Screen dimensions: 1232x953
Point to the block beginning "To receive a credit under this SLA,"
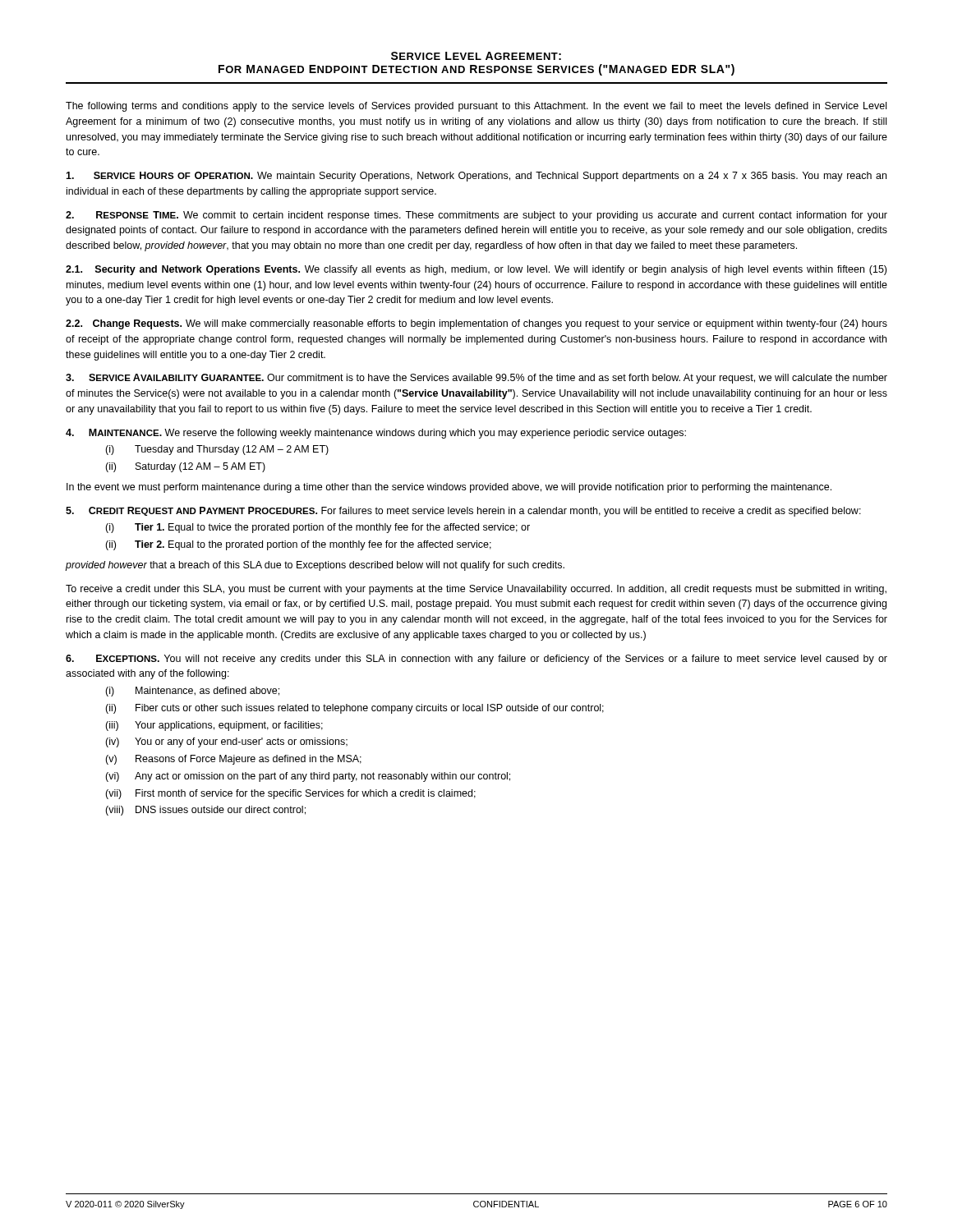[476, 612]
